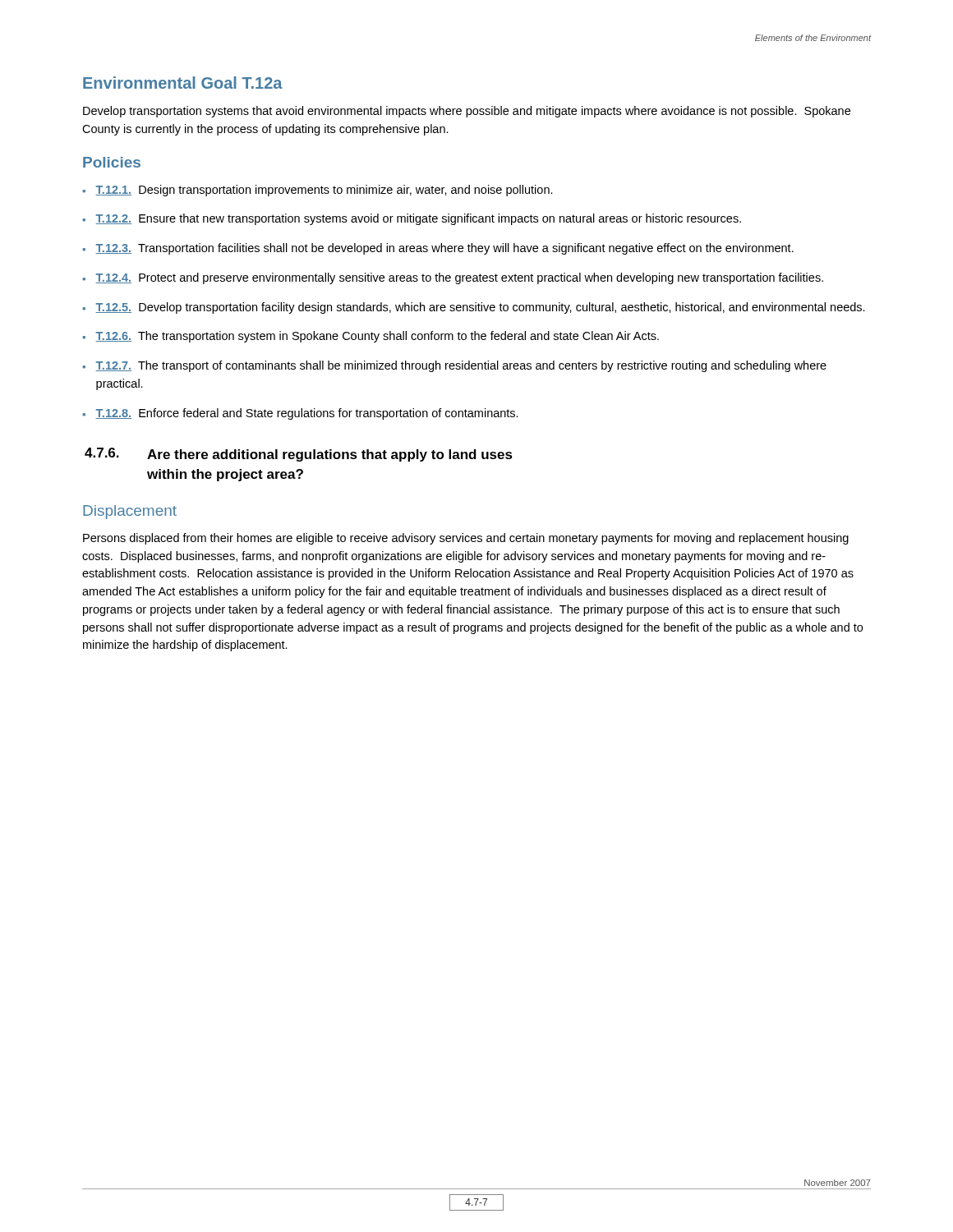Find the block on this page that starts "T.12.5. Develop transportation facility"
The image size is (953, 1232).
[x=481, y=307]
